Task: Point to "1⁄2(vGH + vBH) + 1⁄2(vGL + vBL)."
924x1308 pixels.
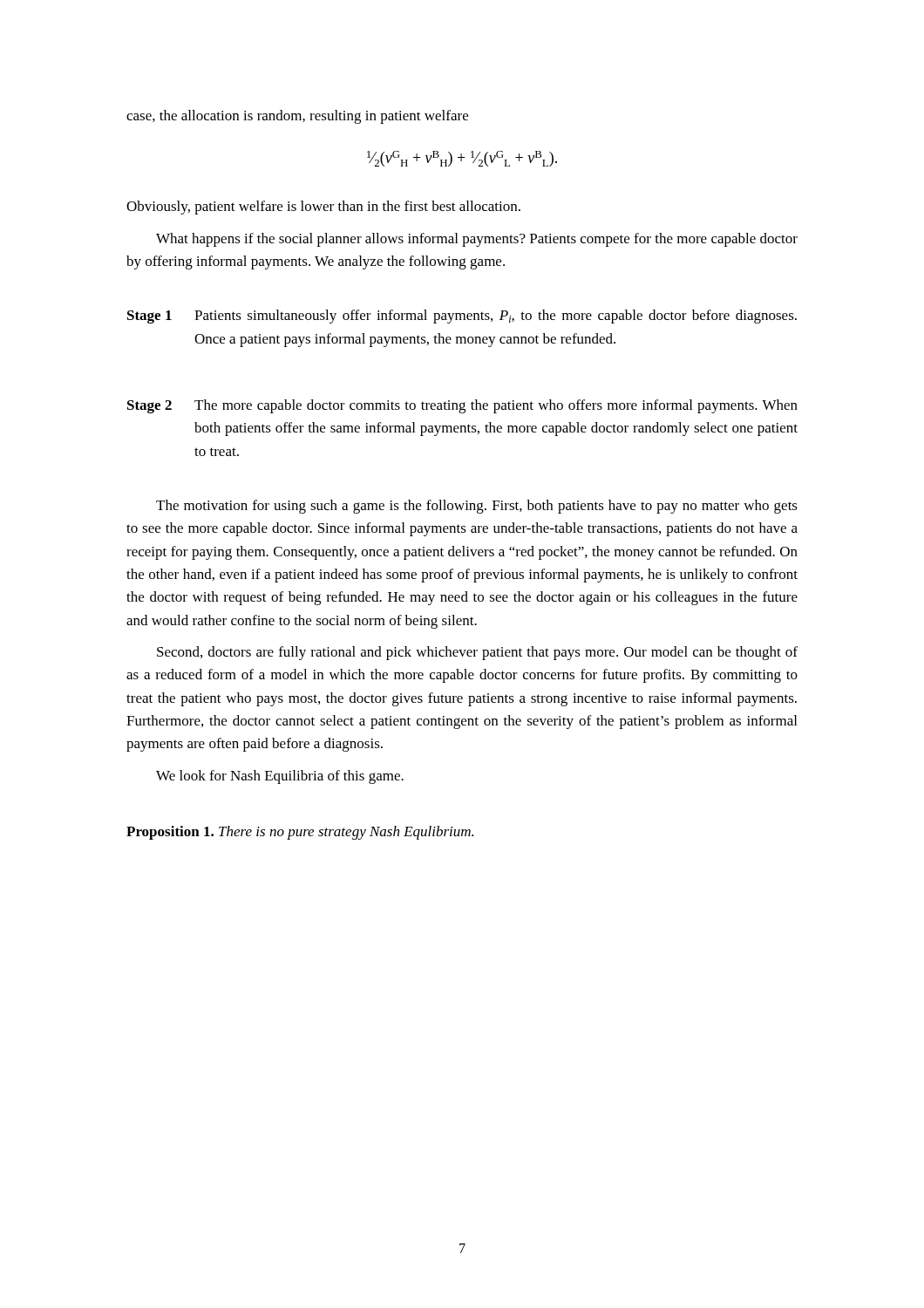Action: [x=462, y=158]
